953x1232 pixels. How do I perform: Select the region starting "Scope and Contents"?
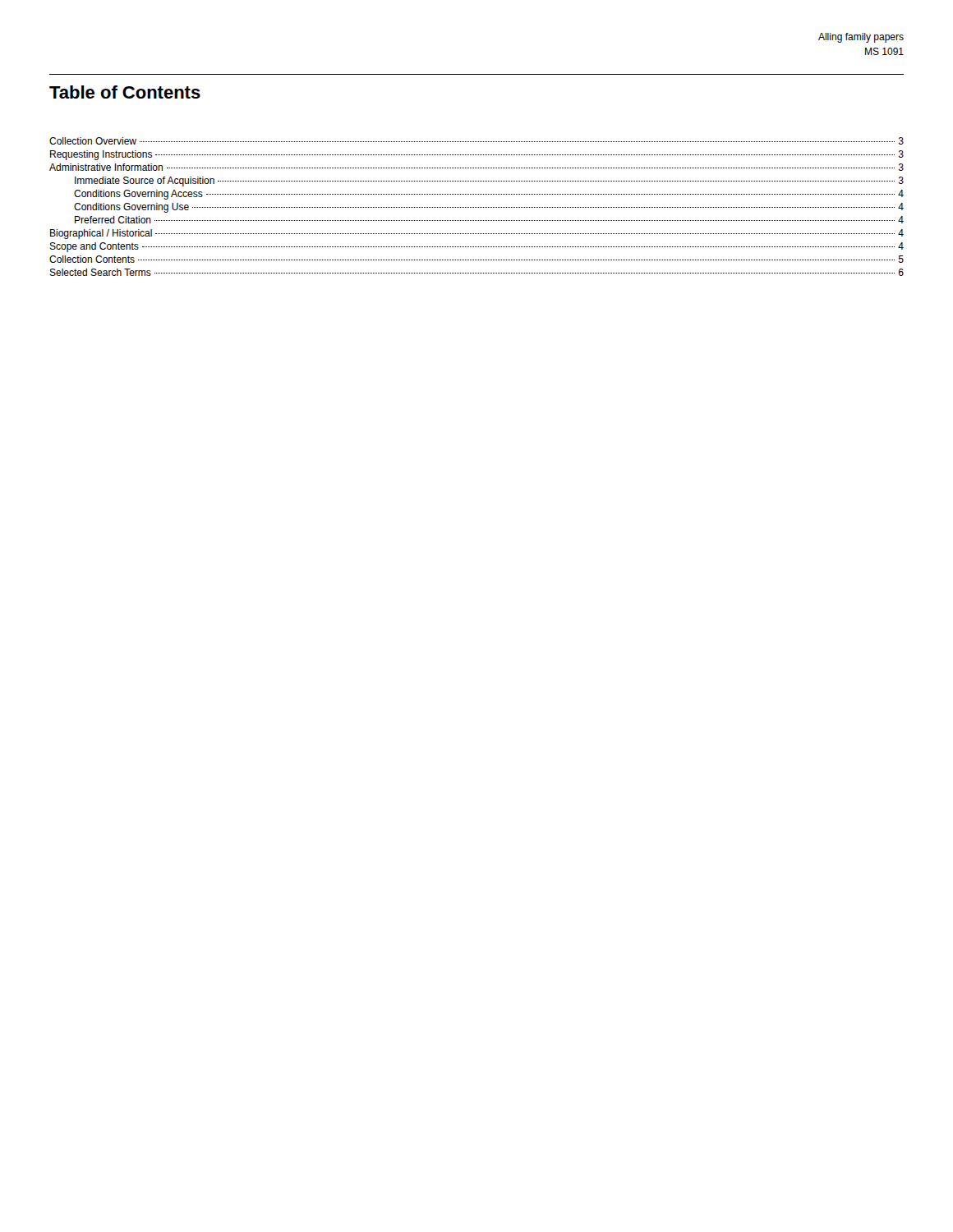(x=476, y=246)
